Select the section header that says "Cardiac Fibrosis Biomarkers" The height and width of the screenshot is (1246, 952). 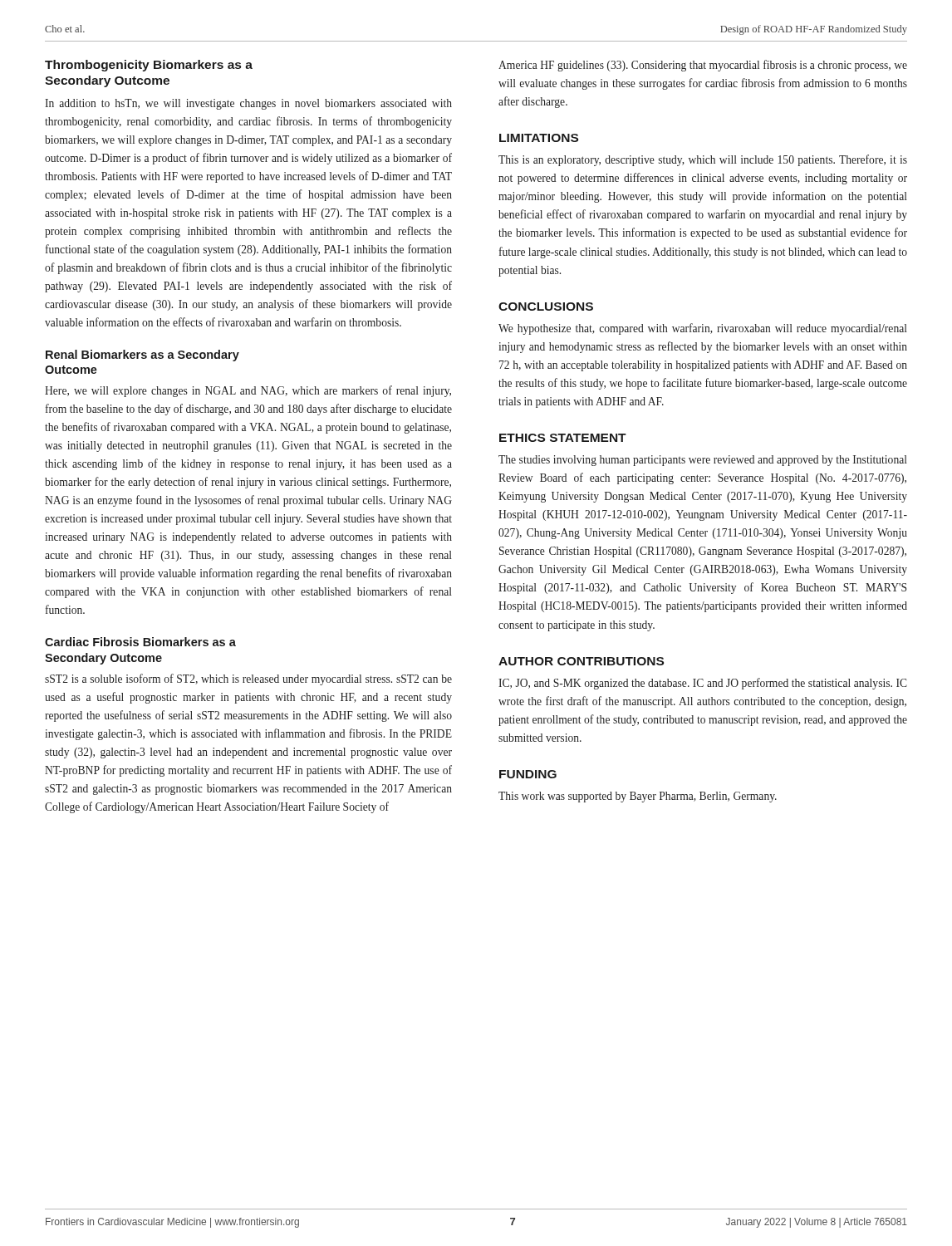140,650
